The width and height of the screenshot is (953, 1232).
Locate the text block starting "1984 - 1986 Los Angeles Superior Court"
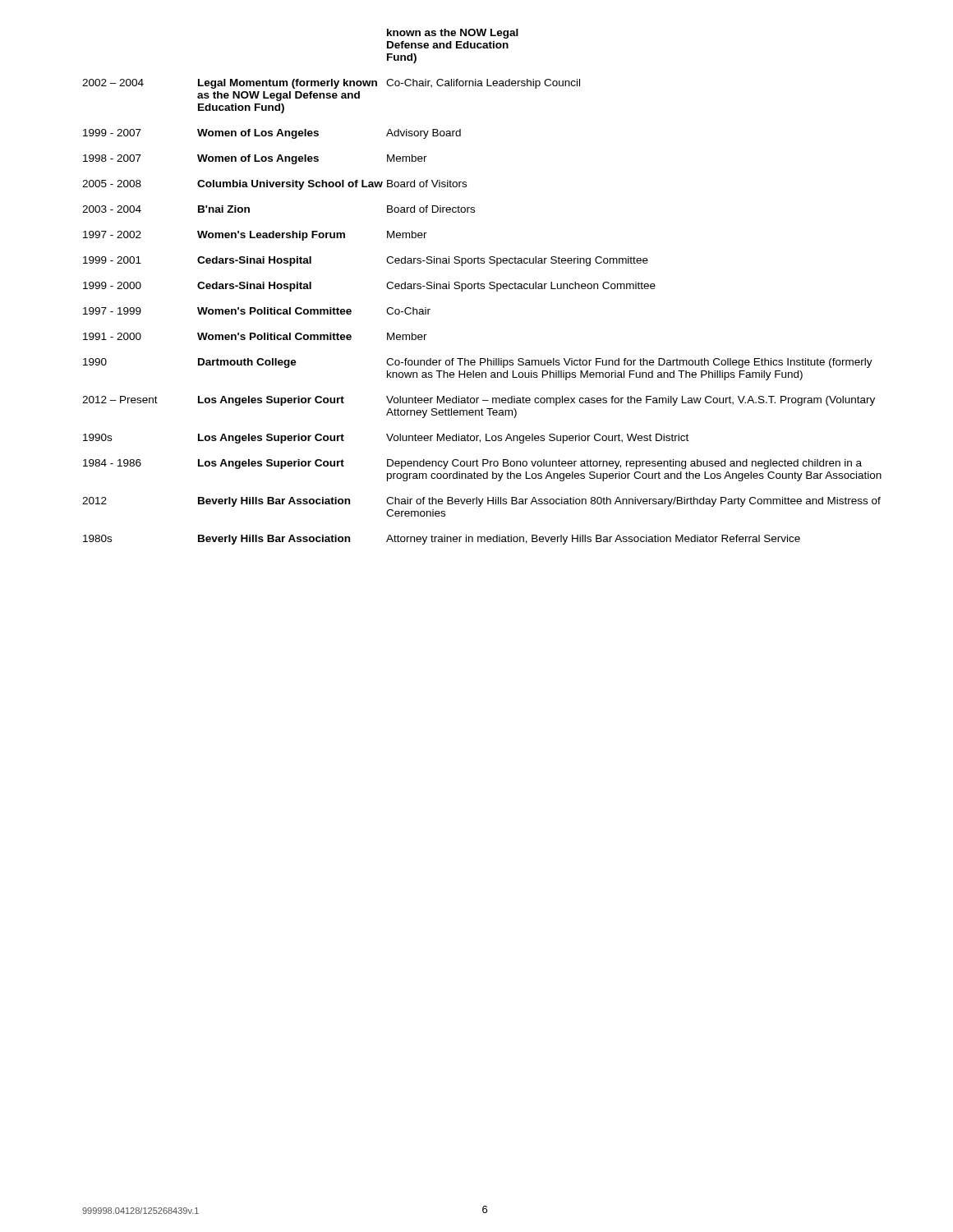point(485,468)
